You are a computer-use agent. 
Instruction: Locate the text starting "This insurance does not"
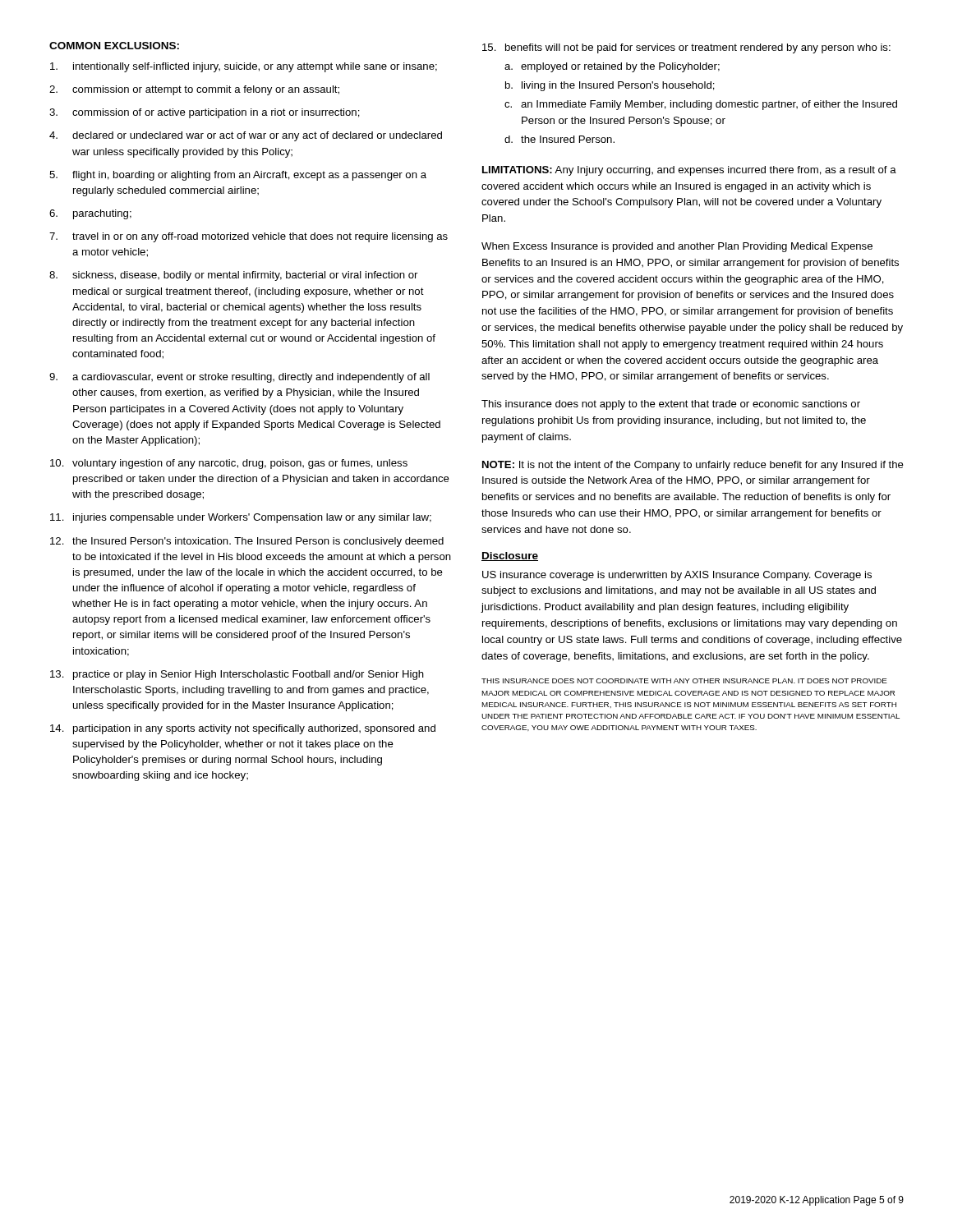(x=674, y=420)
